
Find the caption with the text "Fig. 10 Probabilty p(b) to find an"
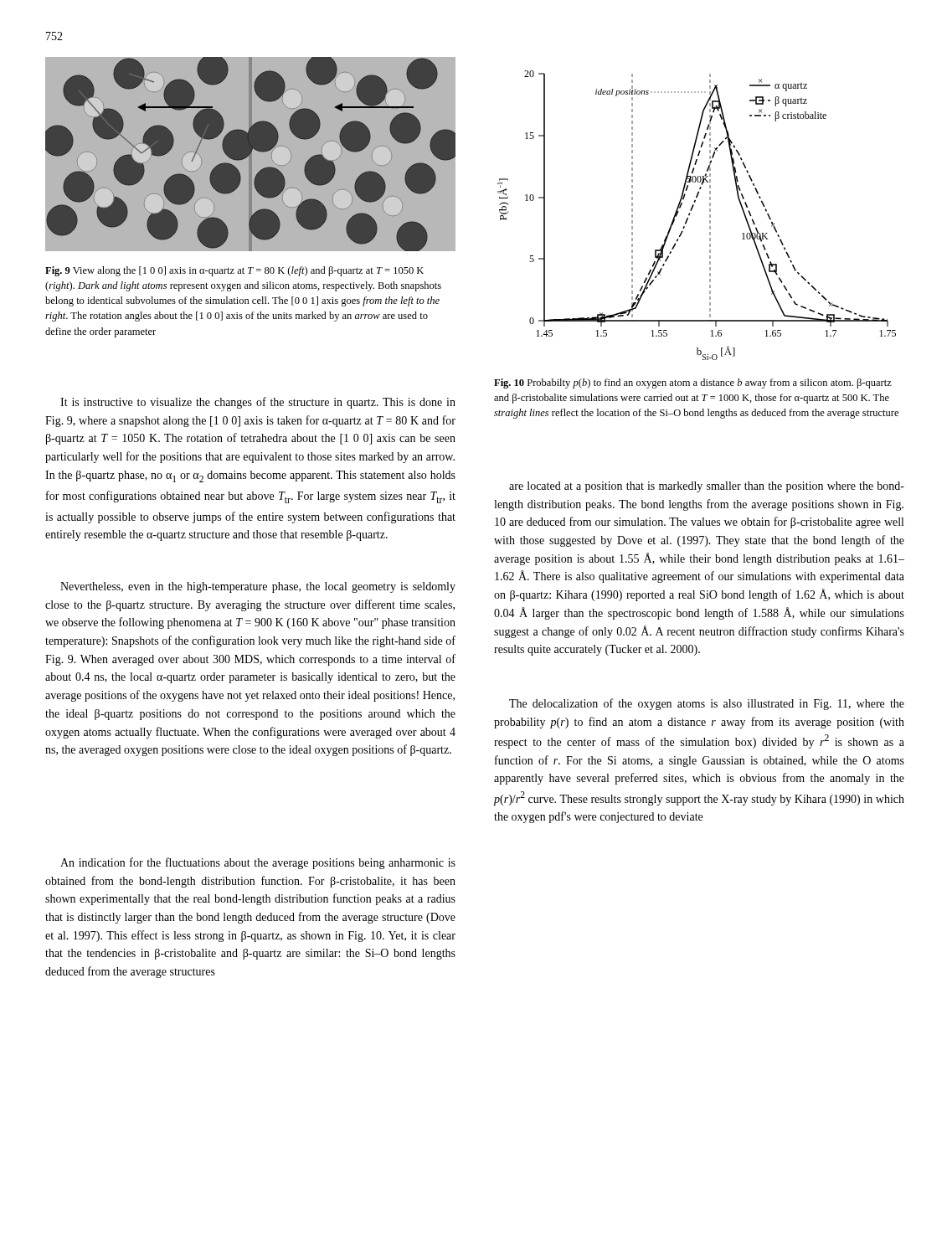tap(696, 398)
